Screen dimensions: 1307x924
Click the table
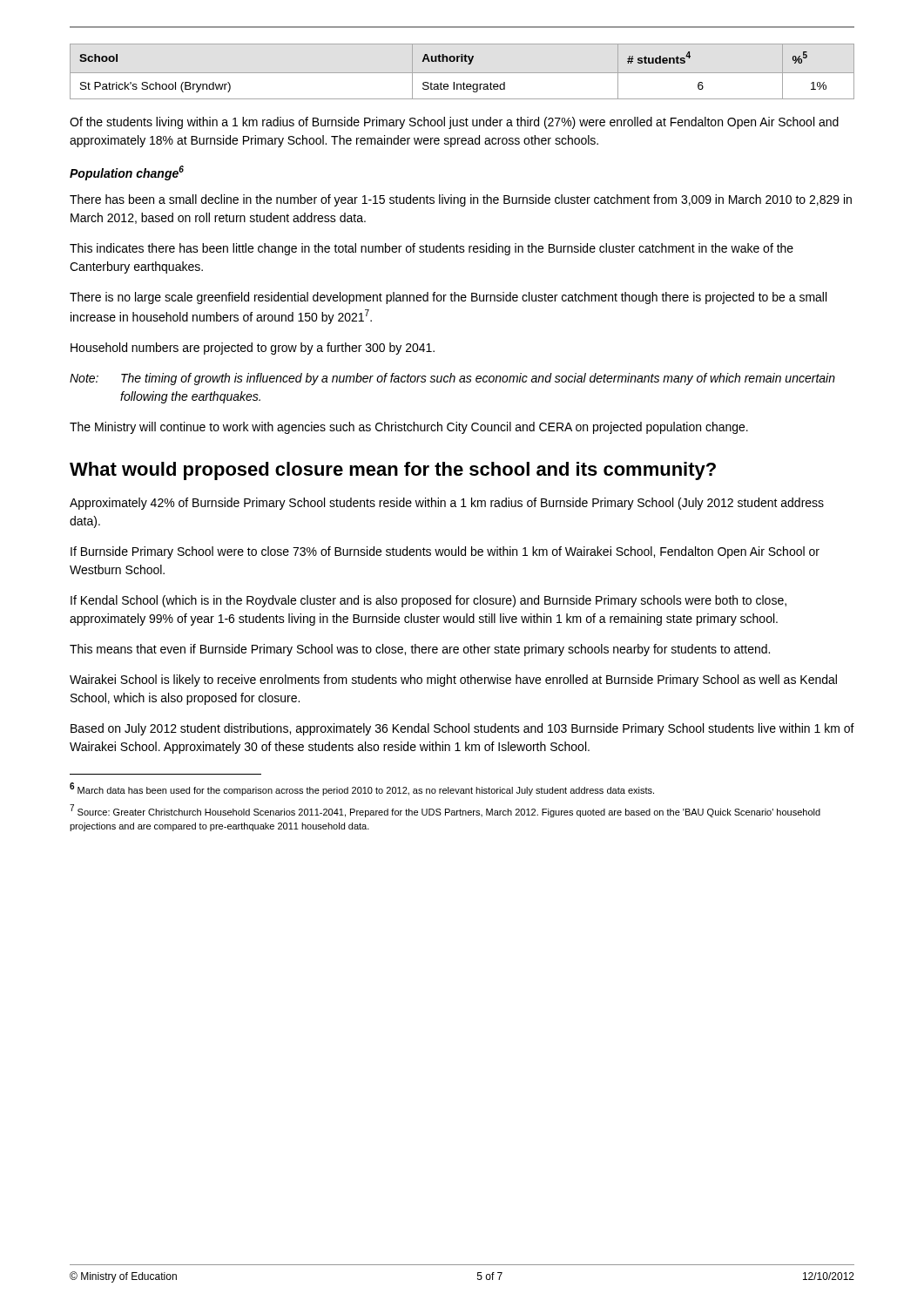(462, 71)
